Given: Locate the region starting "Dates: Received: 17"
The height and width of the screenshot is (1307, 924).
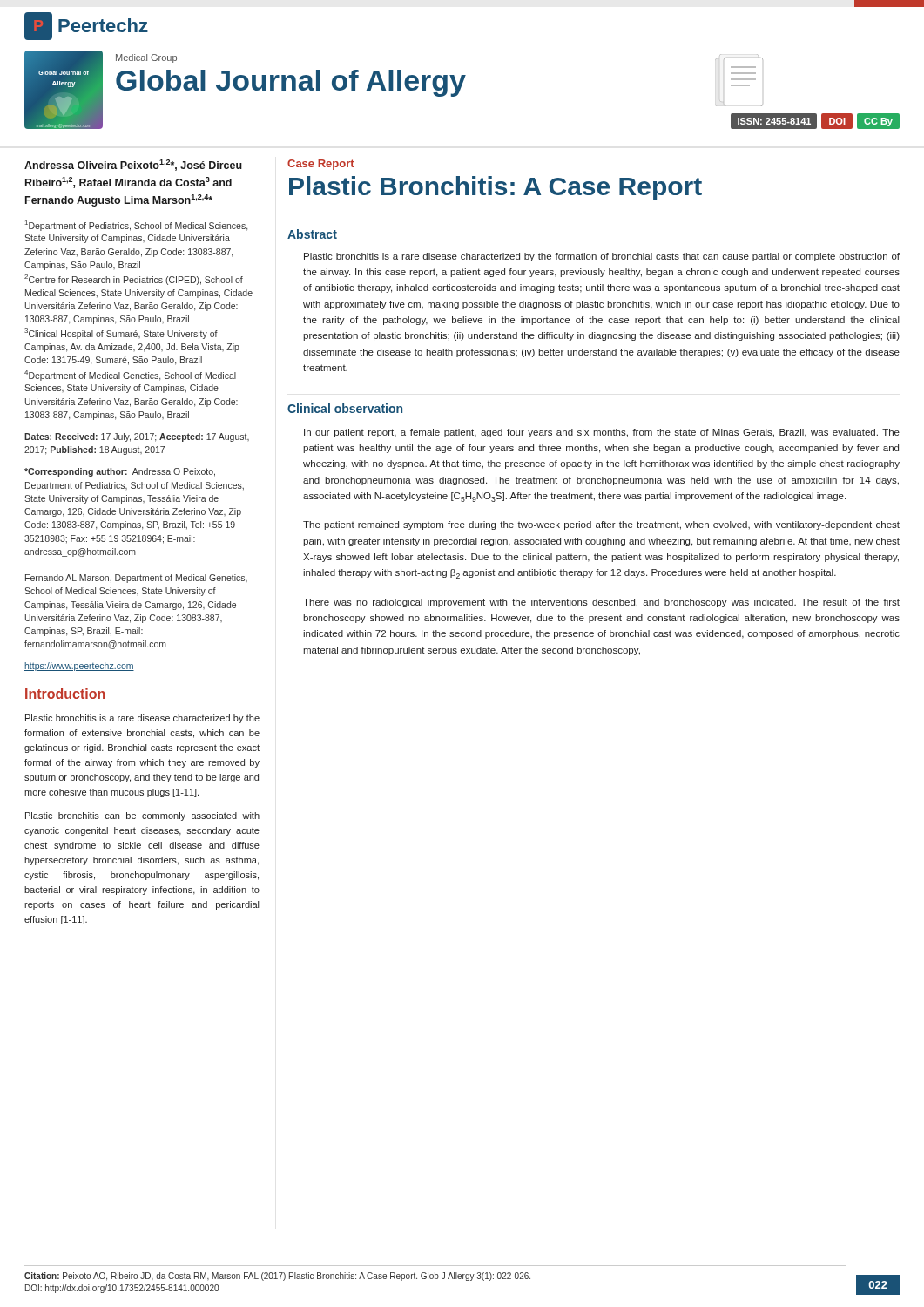Looking at the screenshot, I should [x=137, y=443].
